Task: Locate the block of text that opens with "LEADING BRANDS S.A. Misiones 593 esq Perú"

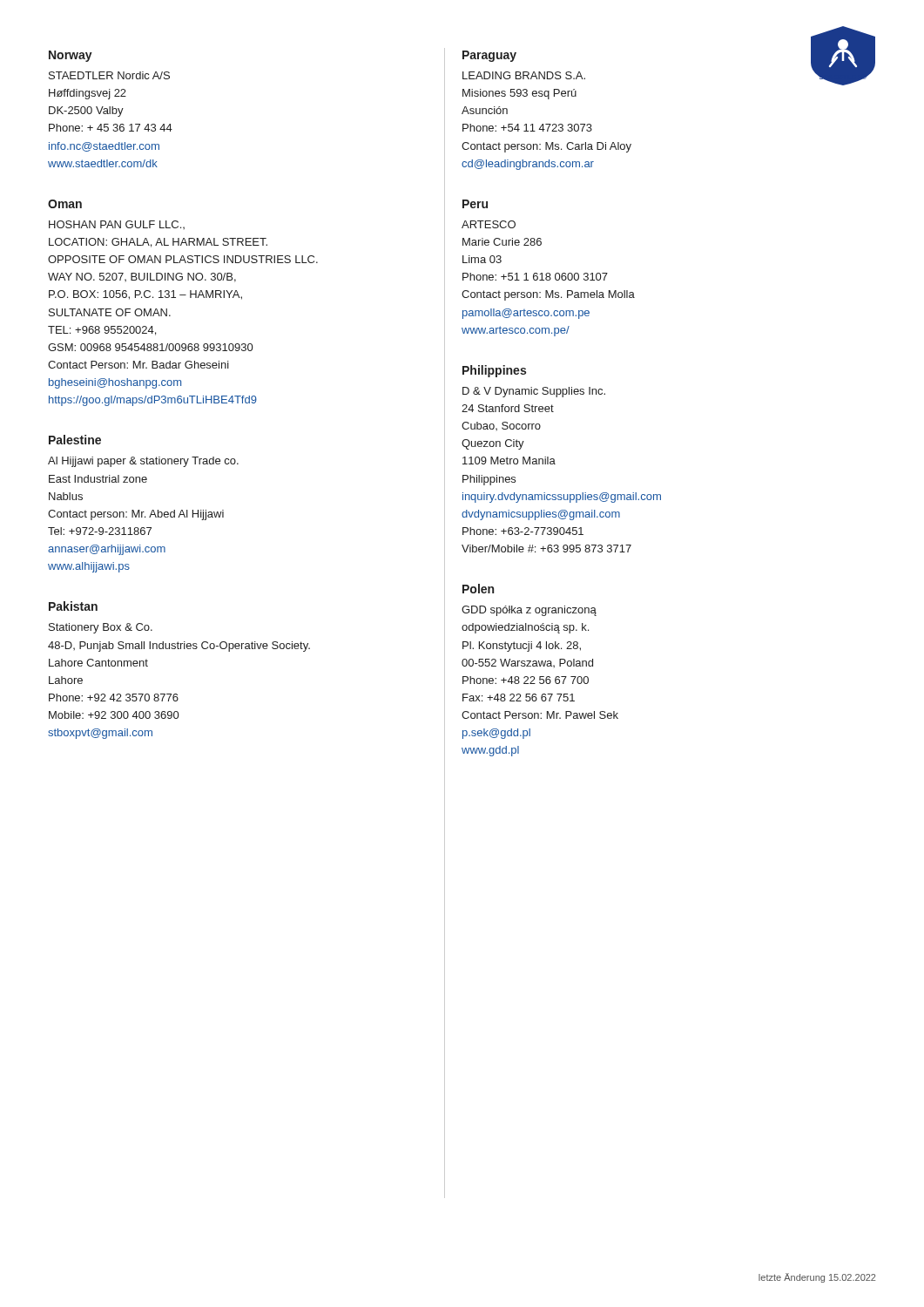Action: pos(526,75)
